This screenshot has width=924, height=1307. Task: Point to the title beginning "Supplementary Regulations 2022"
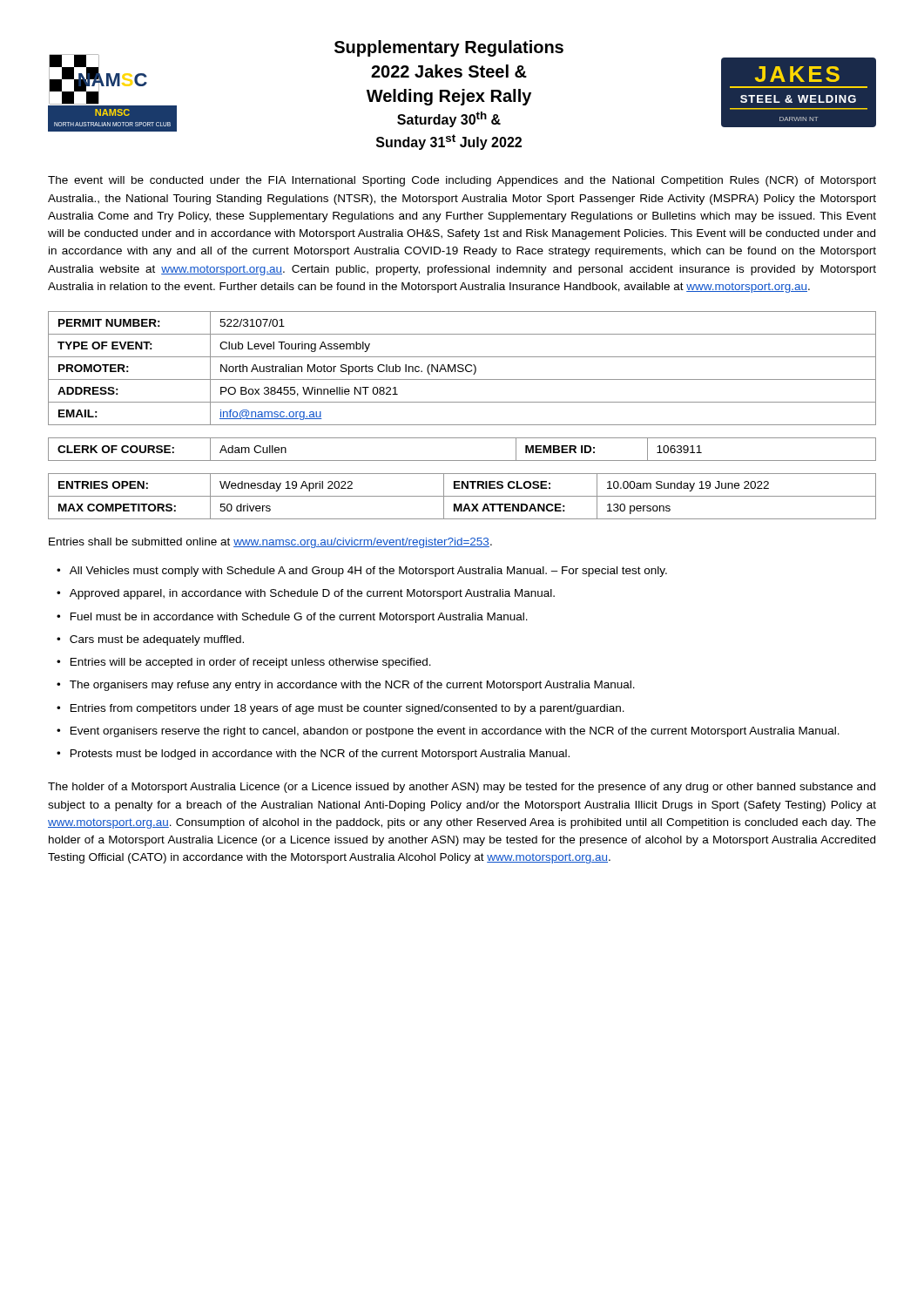click(x=449, y=94)
